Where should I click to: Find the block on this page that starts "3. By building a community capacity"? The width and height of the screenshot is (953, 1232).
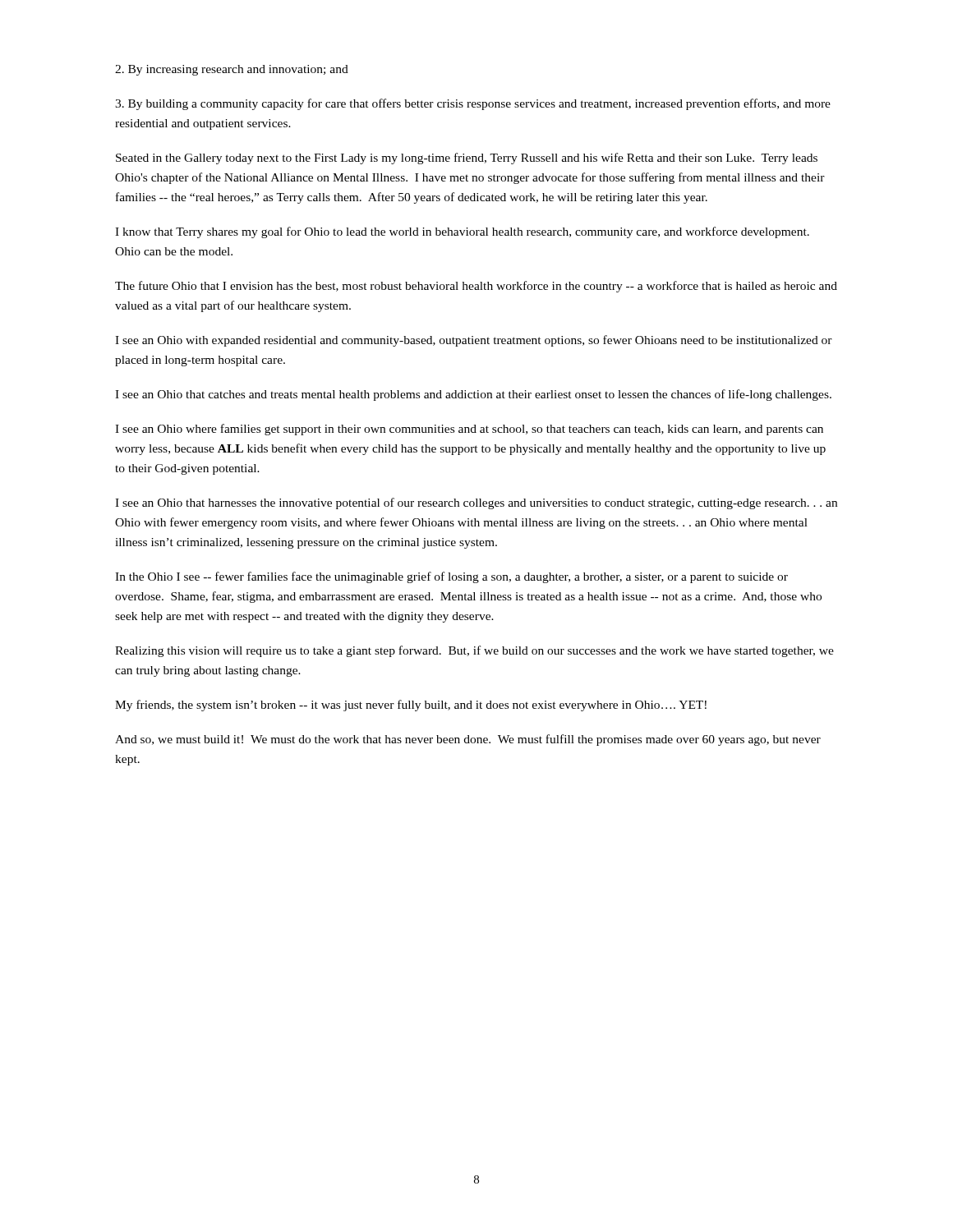[473, 113]
